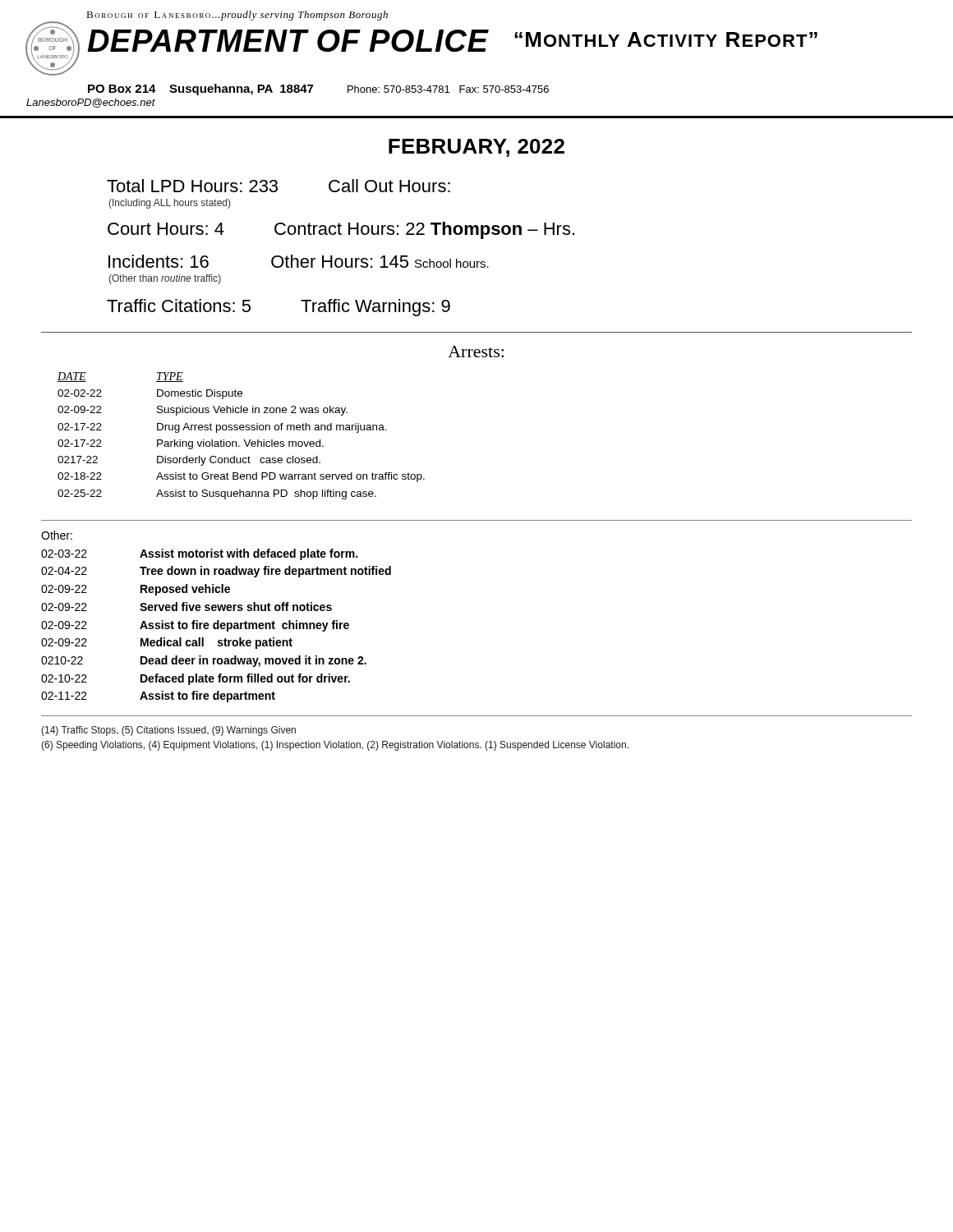953x1232 pixels.
Task: Find the list item containing "02‑09‑22 Assist to"
Action: [x=195, y=625]
